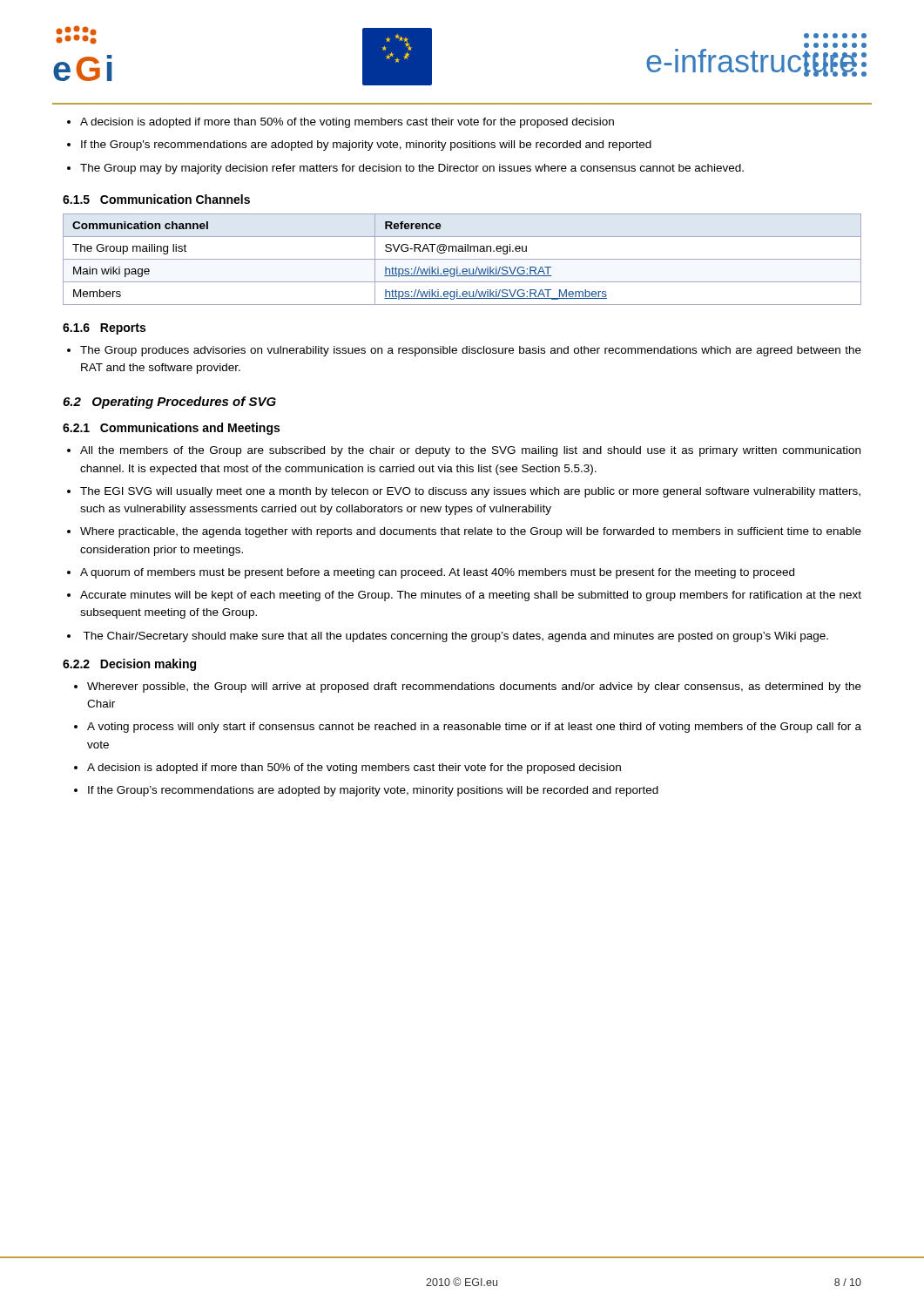Click the passage that begins "The Group may"

[x=412, y=167]
